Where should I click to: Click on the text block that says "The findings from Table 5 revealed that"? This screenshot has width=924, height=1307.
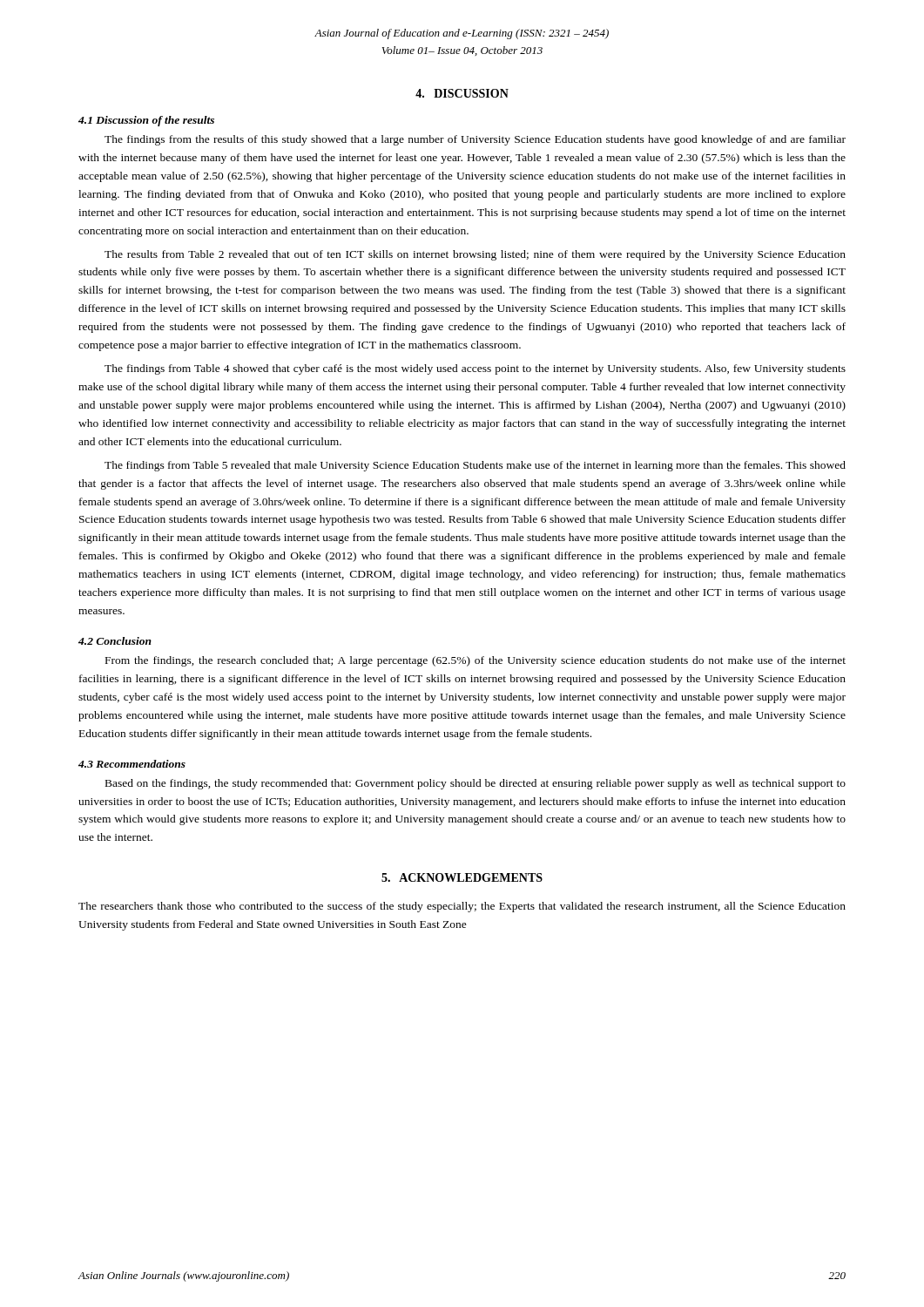point(462,537)
